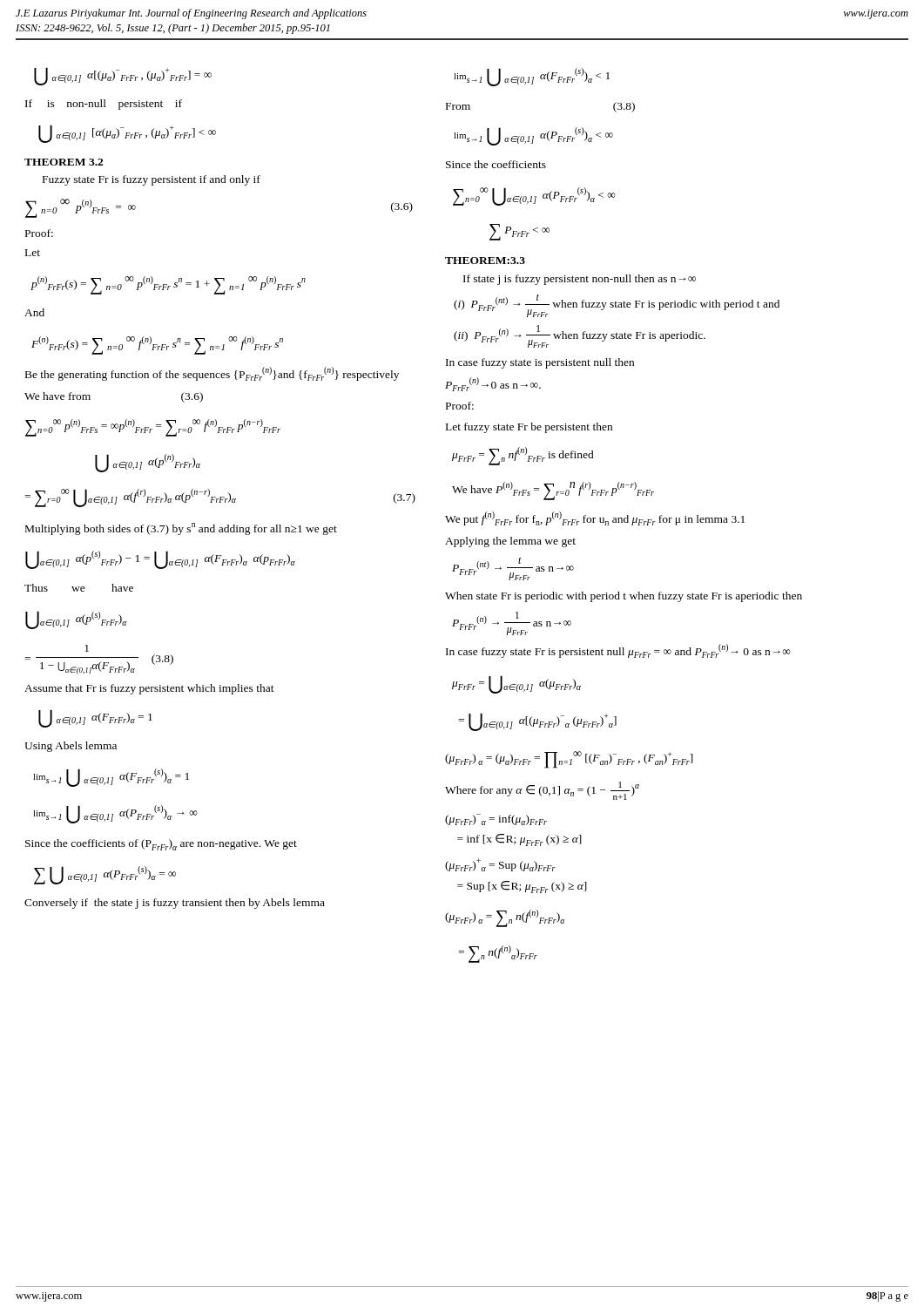Screen dimensions: 1307x924
Task: Select the formula that reads "⋃ α∈(0,1] [α(μα)−FrFr ,"
Action: pos(127,133)
